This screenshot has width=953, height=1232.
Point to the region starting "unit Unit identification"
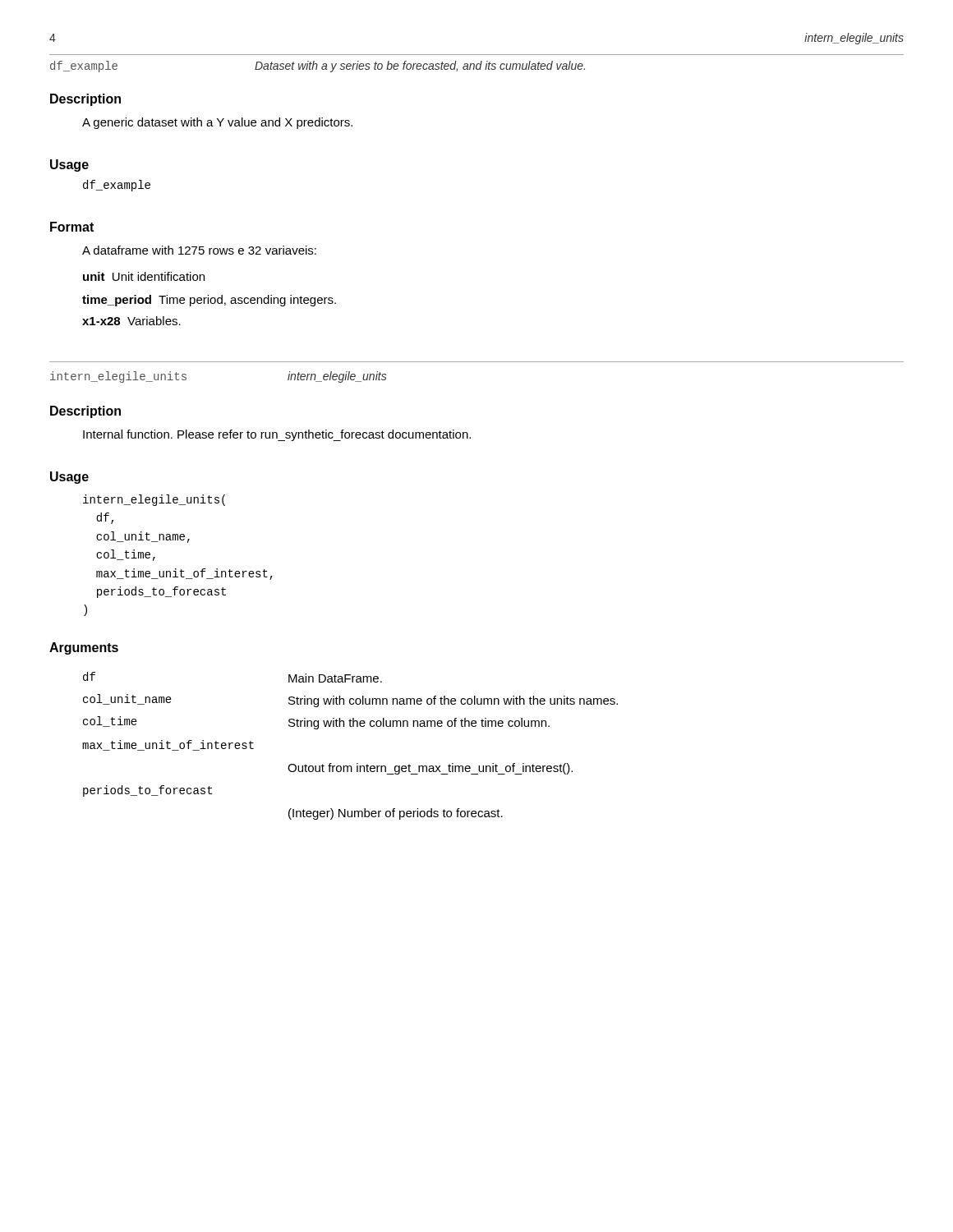[144, 276]
